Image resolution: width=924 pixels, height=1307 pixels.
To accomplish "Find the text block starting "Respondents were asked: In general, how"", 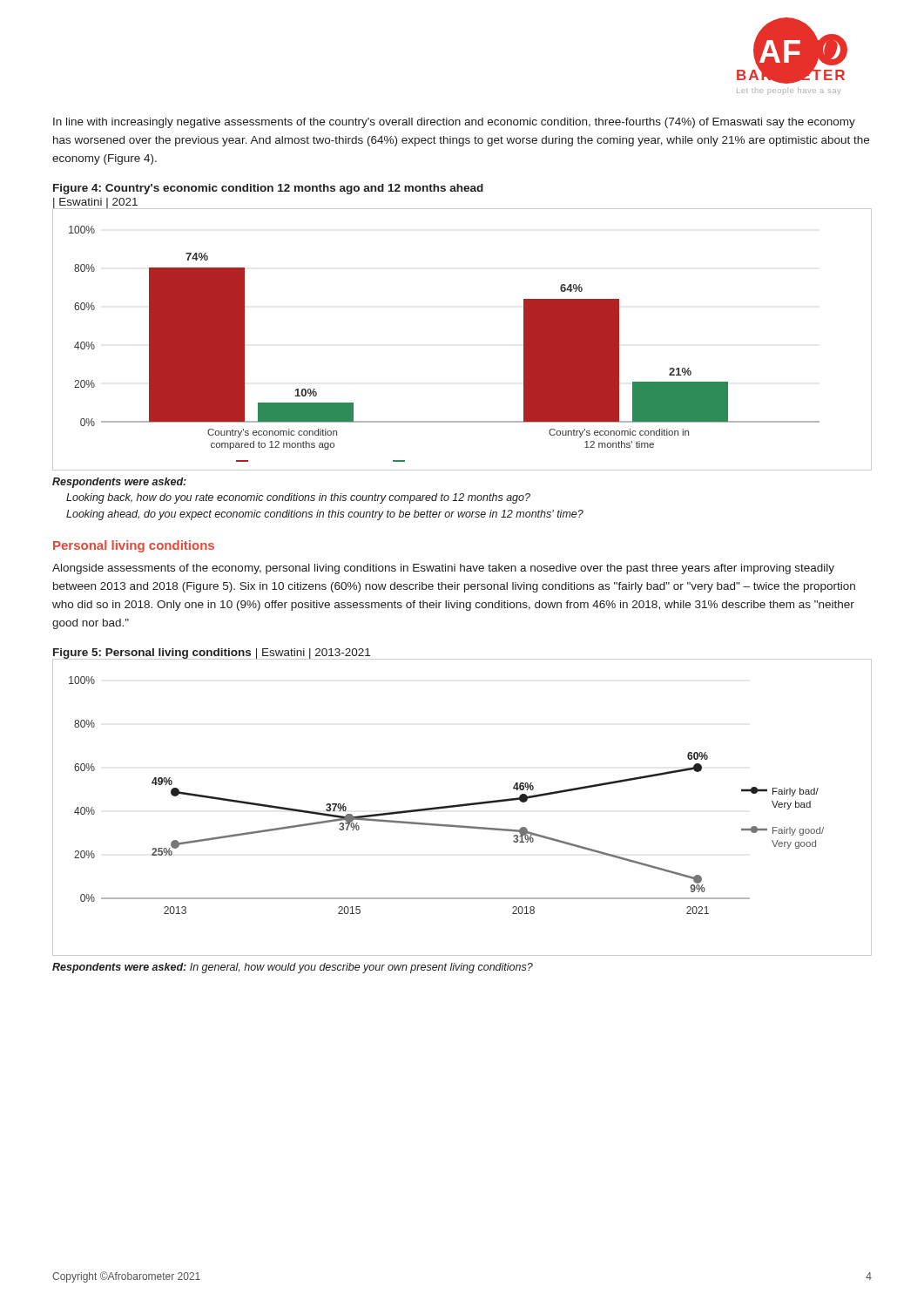I will pyautogui.click(x=292, y=967).
